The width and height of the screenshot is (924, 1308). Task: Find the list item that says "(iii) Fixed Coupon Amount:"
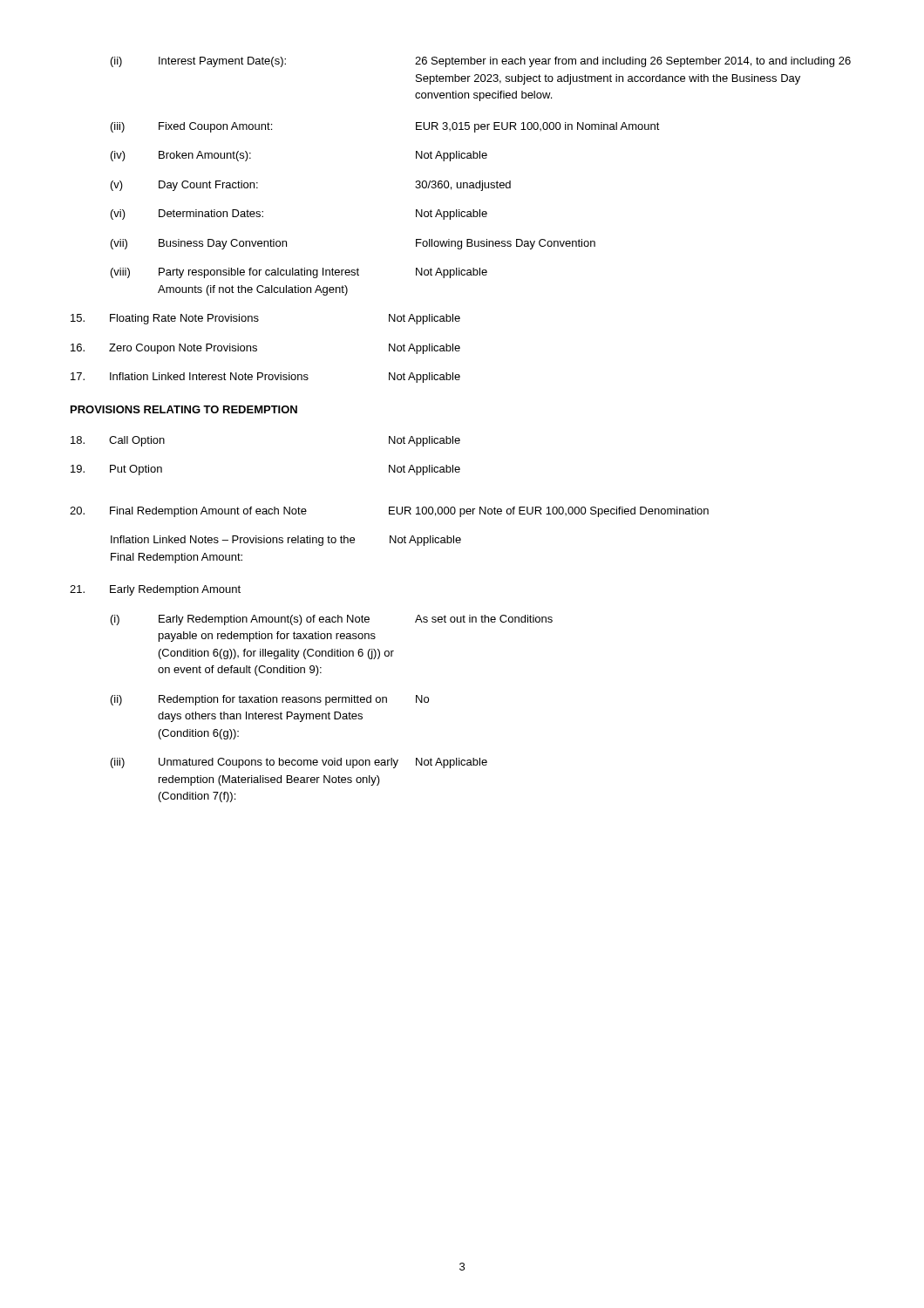[x=482, y=126]
